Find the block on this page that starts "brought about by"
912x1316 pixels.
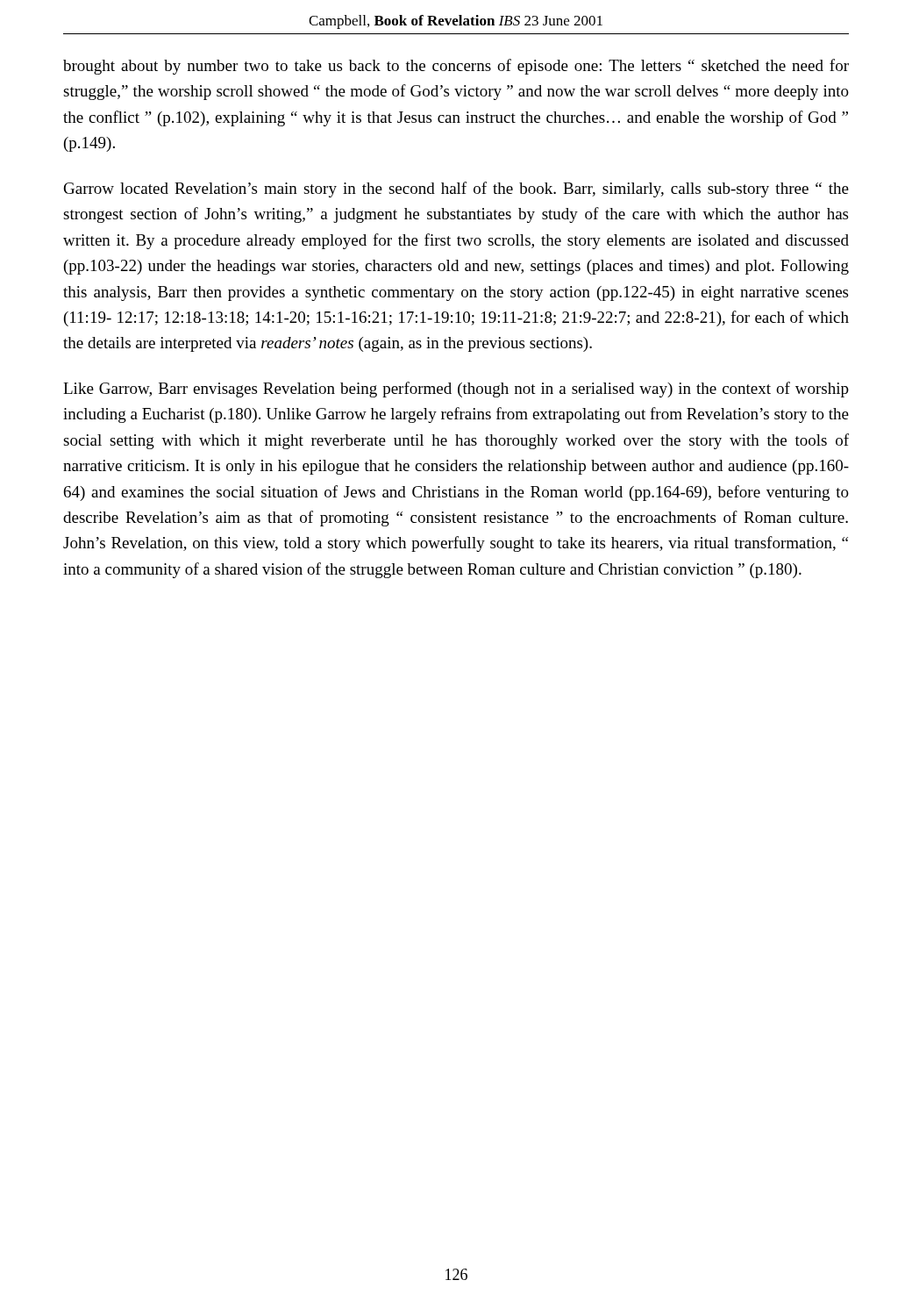[456, 104]
